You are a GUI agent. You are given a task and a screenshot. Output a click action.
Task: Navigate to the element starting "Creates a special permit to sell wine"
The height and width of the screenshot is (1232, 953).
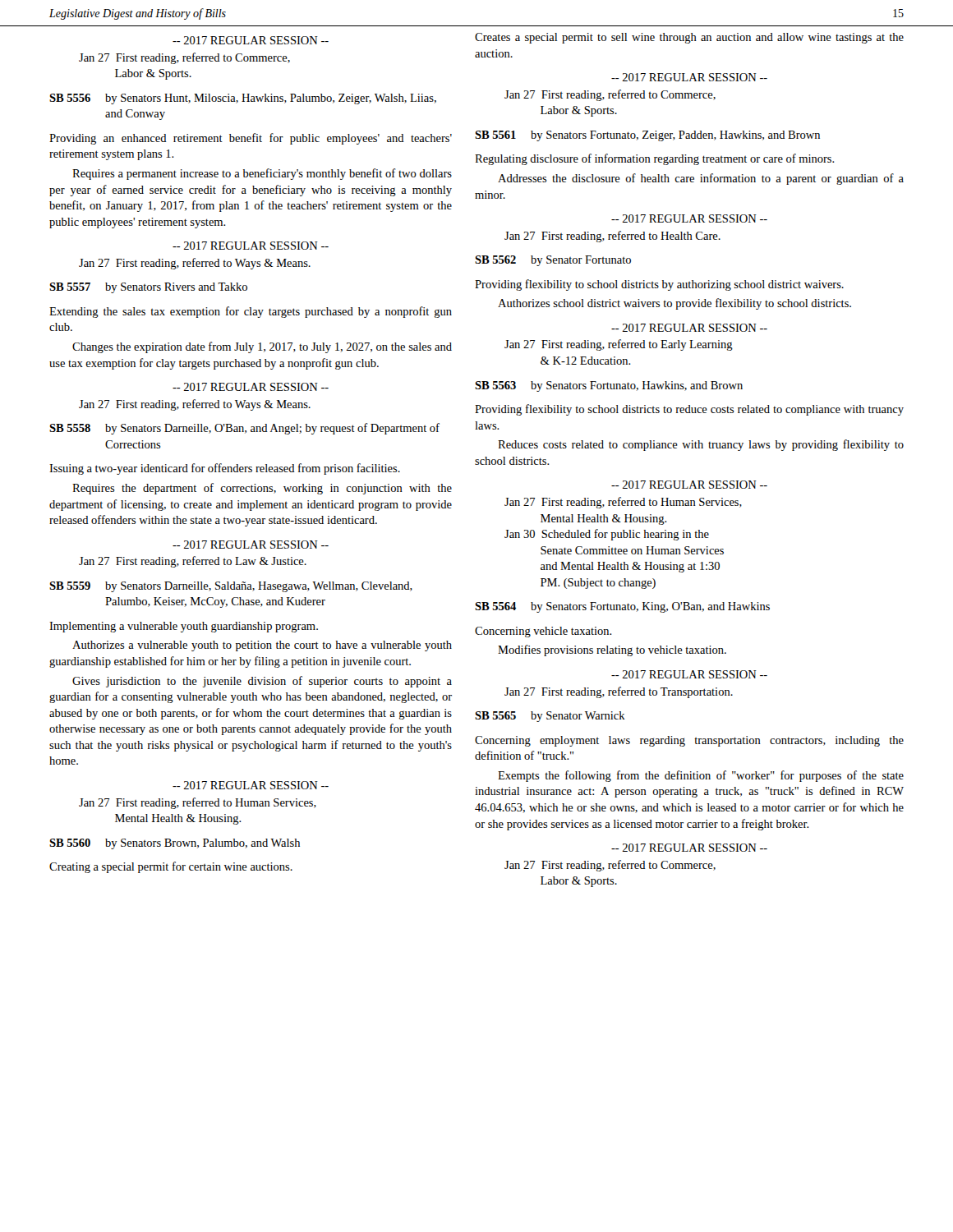point(689,46)
